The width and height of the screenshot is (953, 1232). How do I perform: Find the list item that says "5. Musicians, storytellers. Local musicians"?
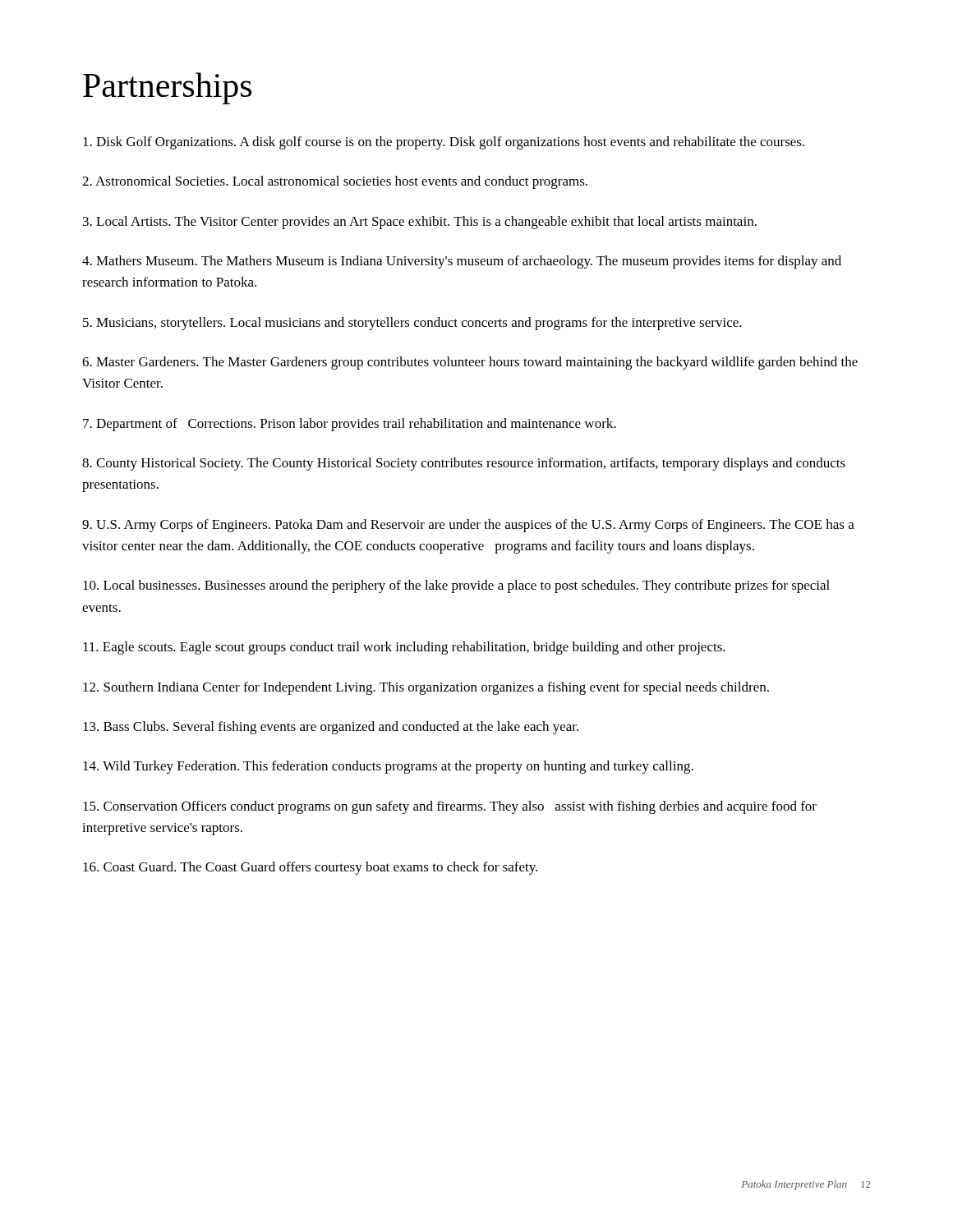412,322
